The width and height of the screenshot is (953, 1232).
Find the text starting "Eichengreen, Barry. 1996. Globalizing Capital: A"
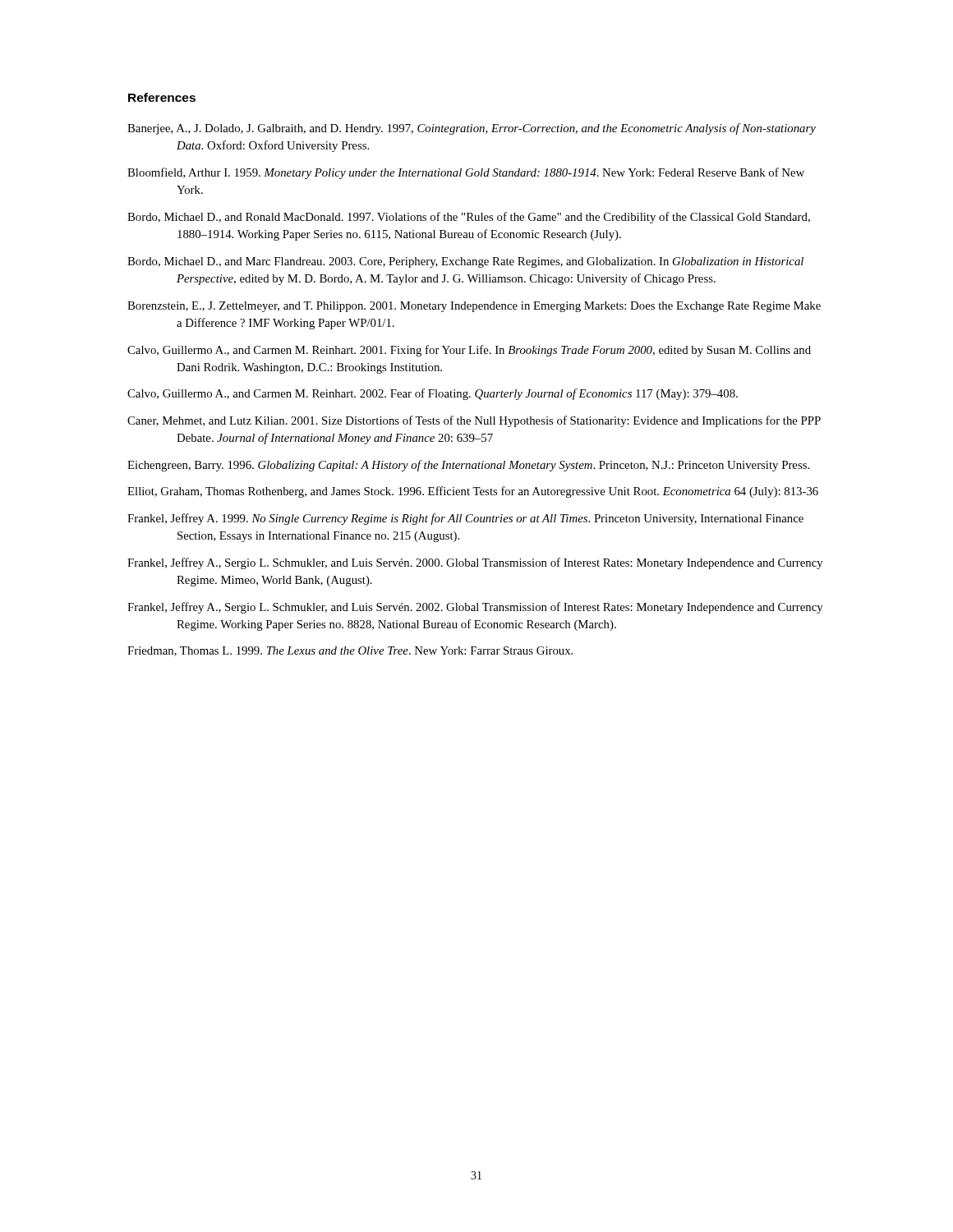(469, 465)
